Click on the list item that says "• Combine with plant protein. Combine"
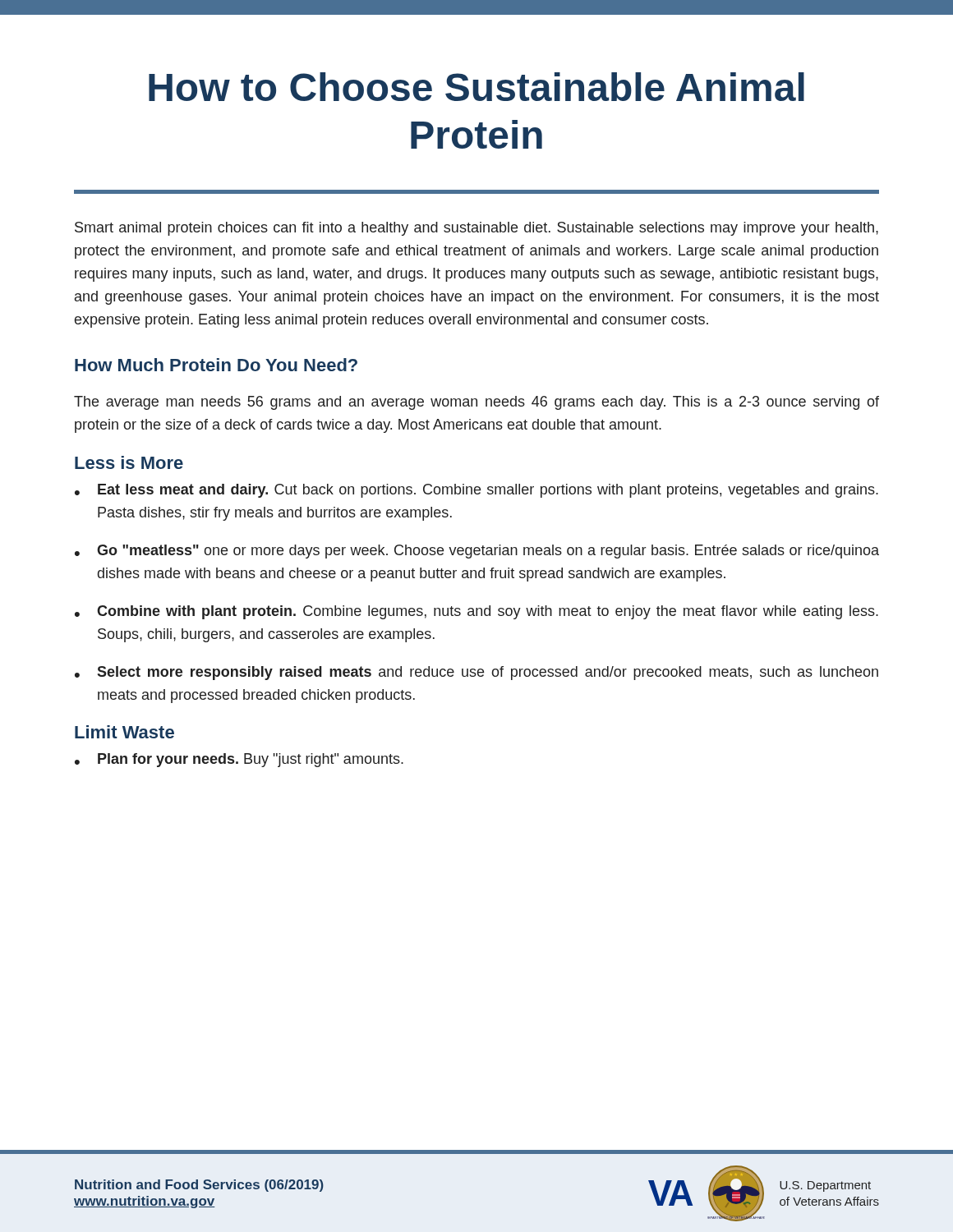This screenshot has width=953, height=1232. coord(476,623)
